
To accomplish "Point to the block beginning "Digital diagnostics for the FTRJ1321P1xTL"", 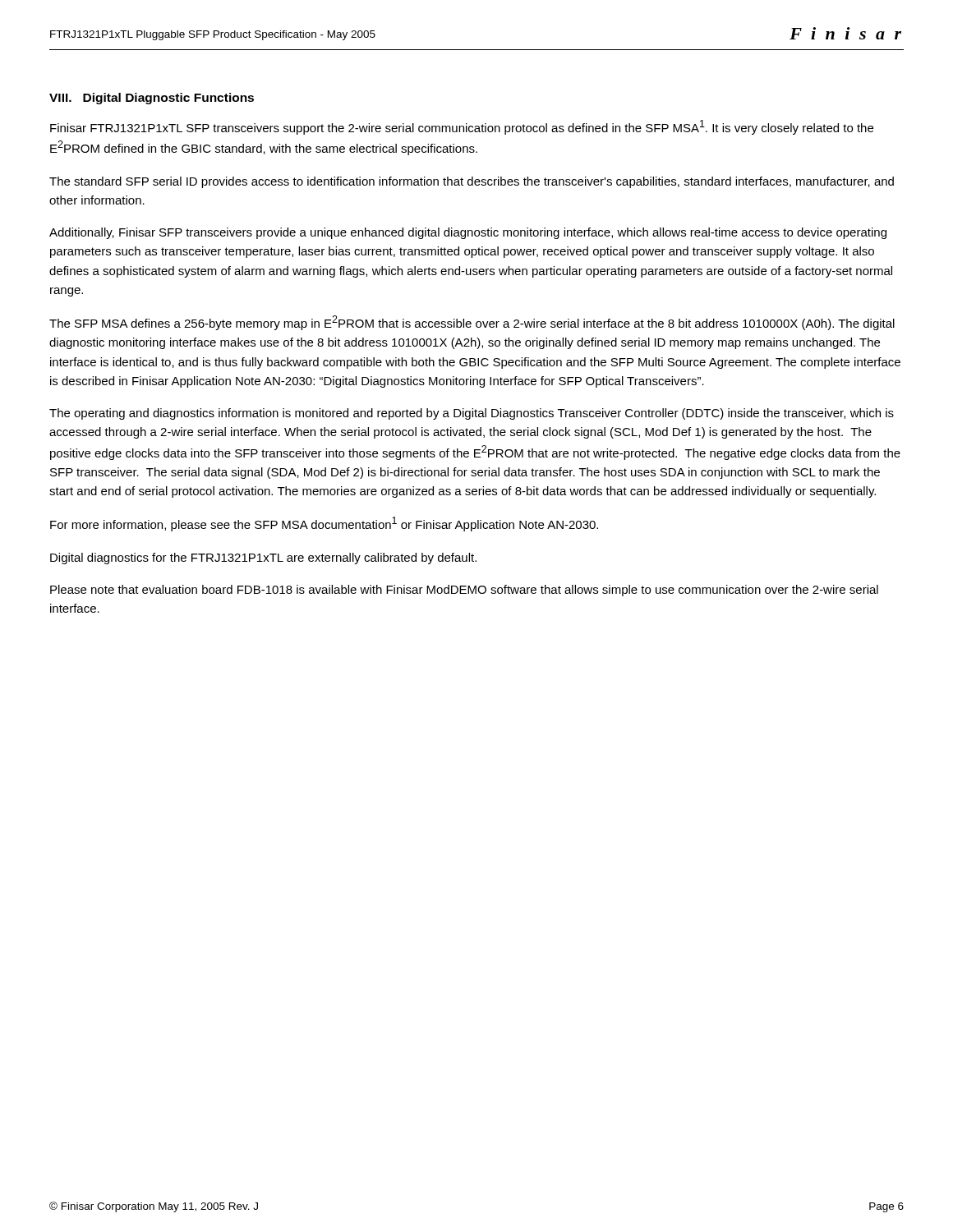I will coord(263,557).
